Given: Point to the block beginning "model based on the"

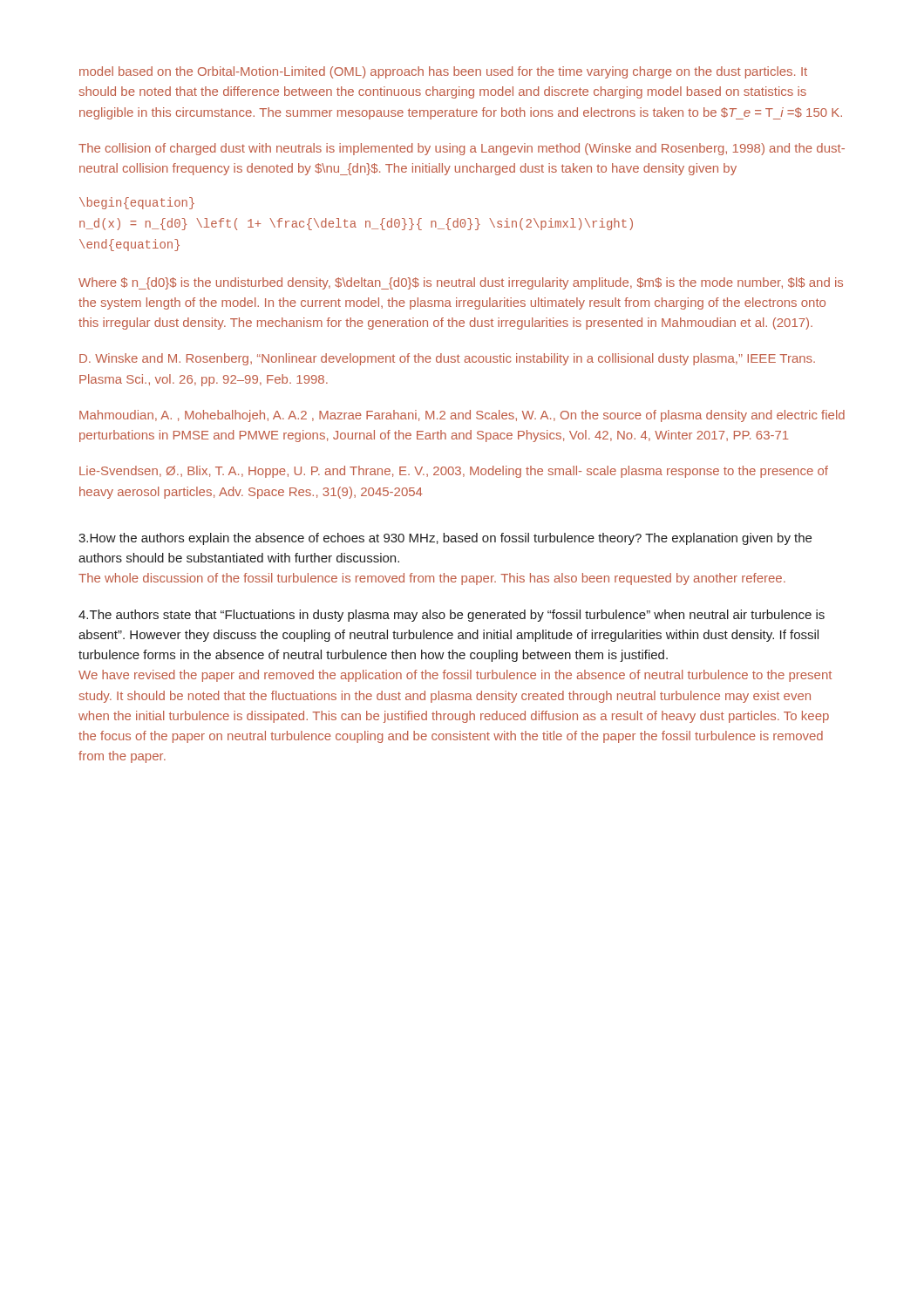Looking at the screenshot, I should click(x=461, y=91).
